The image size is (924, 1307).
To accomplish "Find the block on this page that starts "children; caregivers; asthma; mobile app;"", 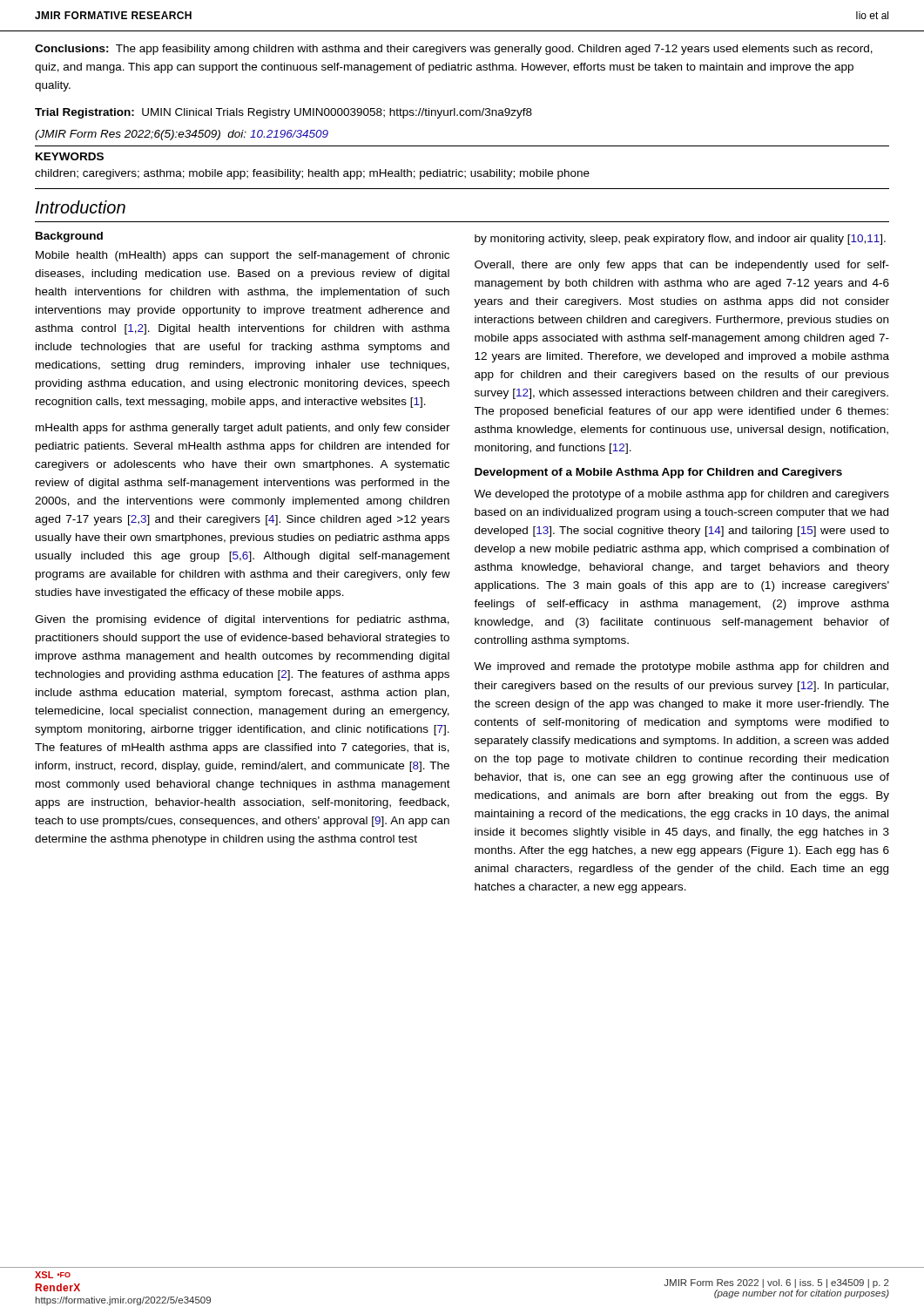I will (312, 173).
